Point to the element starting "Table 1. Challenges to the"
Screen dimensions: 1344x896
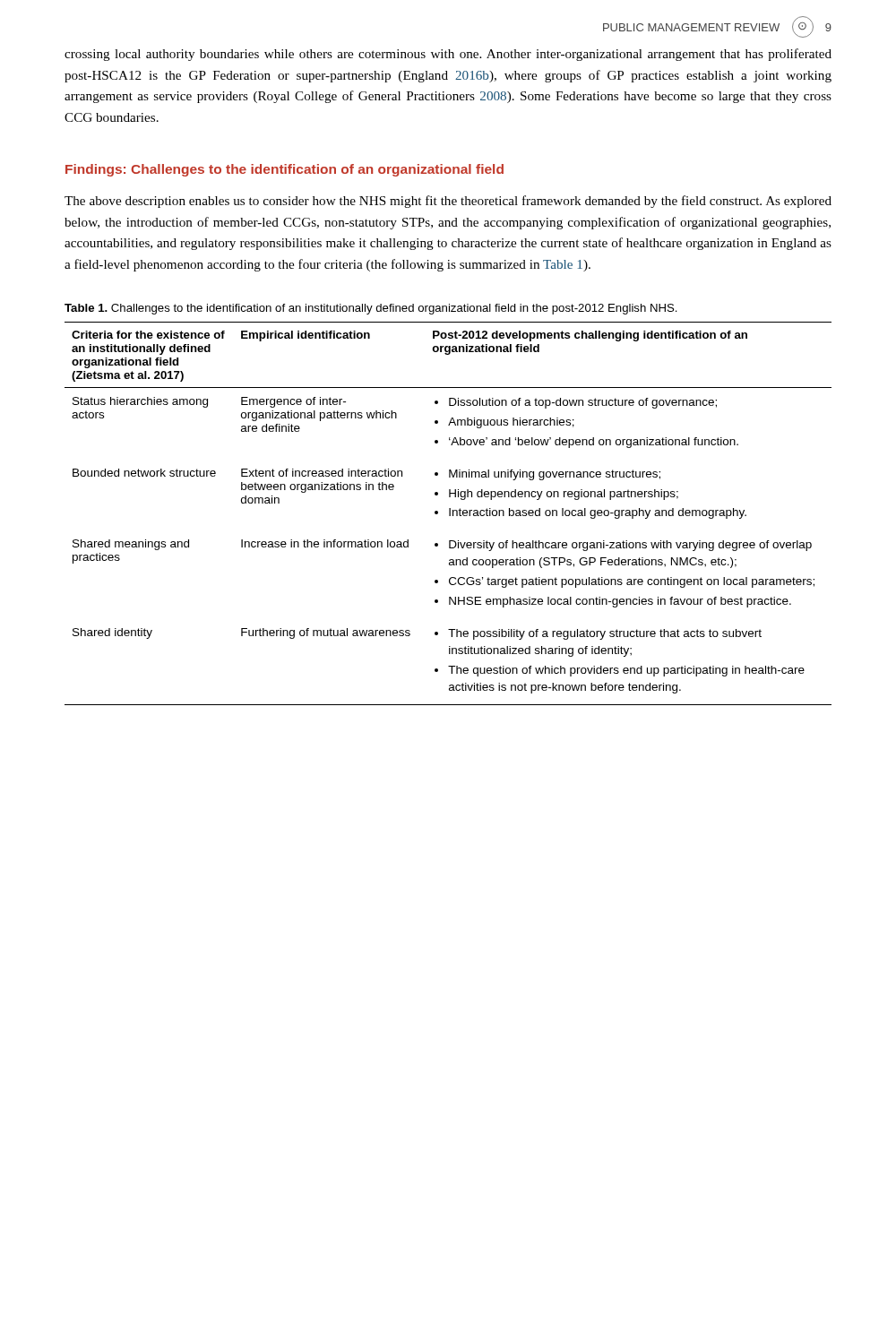[x=371, y=307]
